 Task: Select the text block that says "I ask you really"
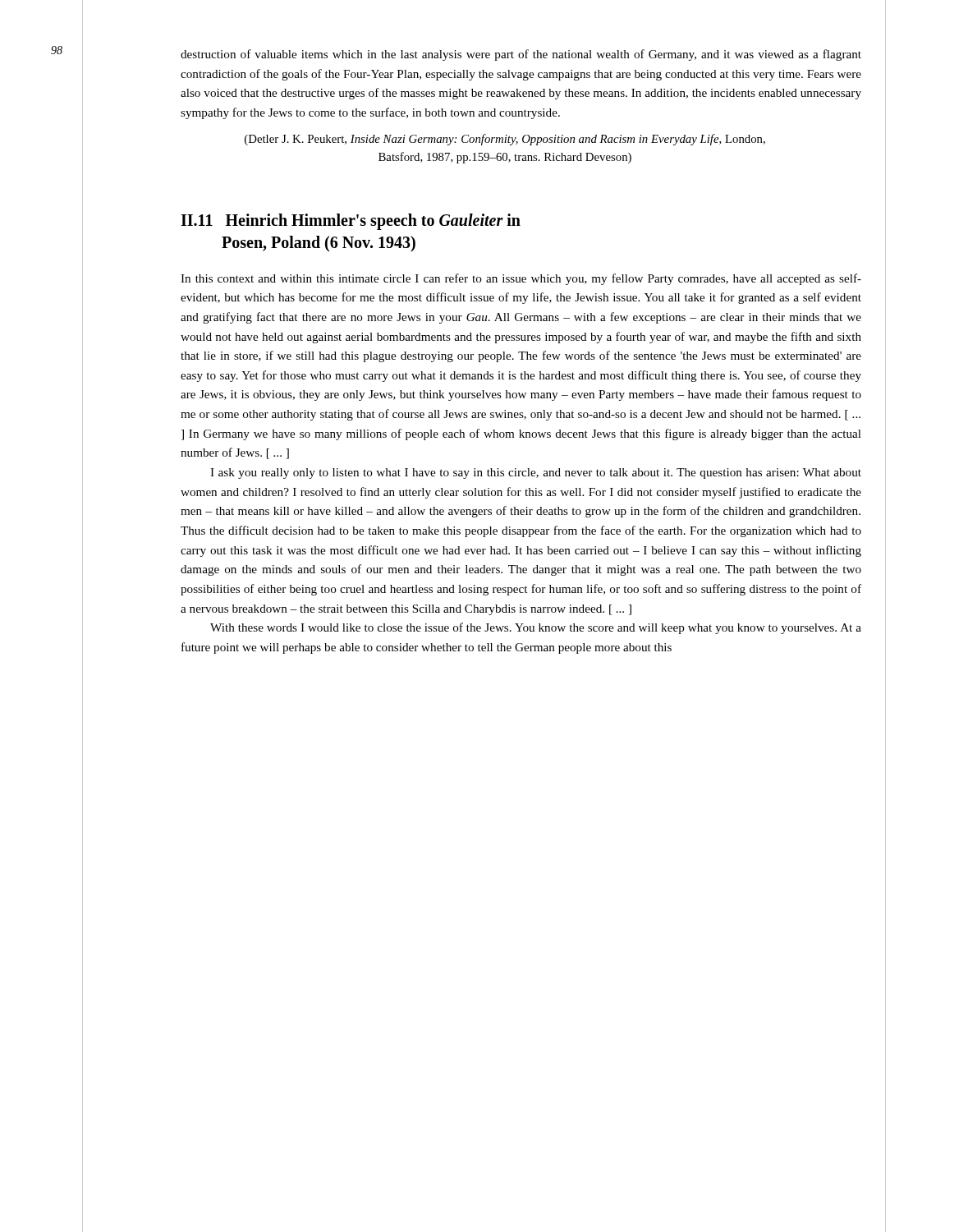(521, 540)
